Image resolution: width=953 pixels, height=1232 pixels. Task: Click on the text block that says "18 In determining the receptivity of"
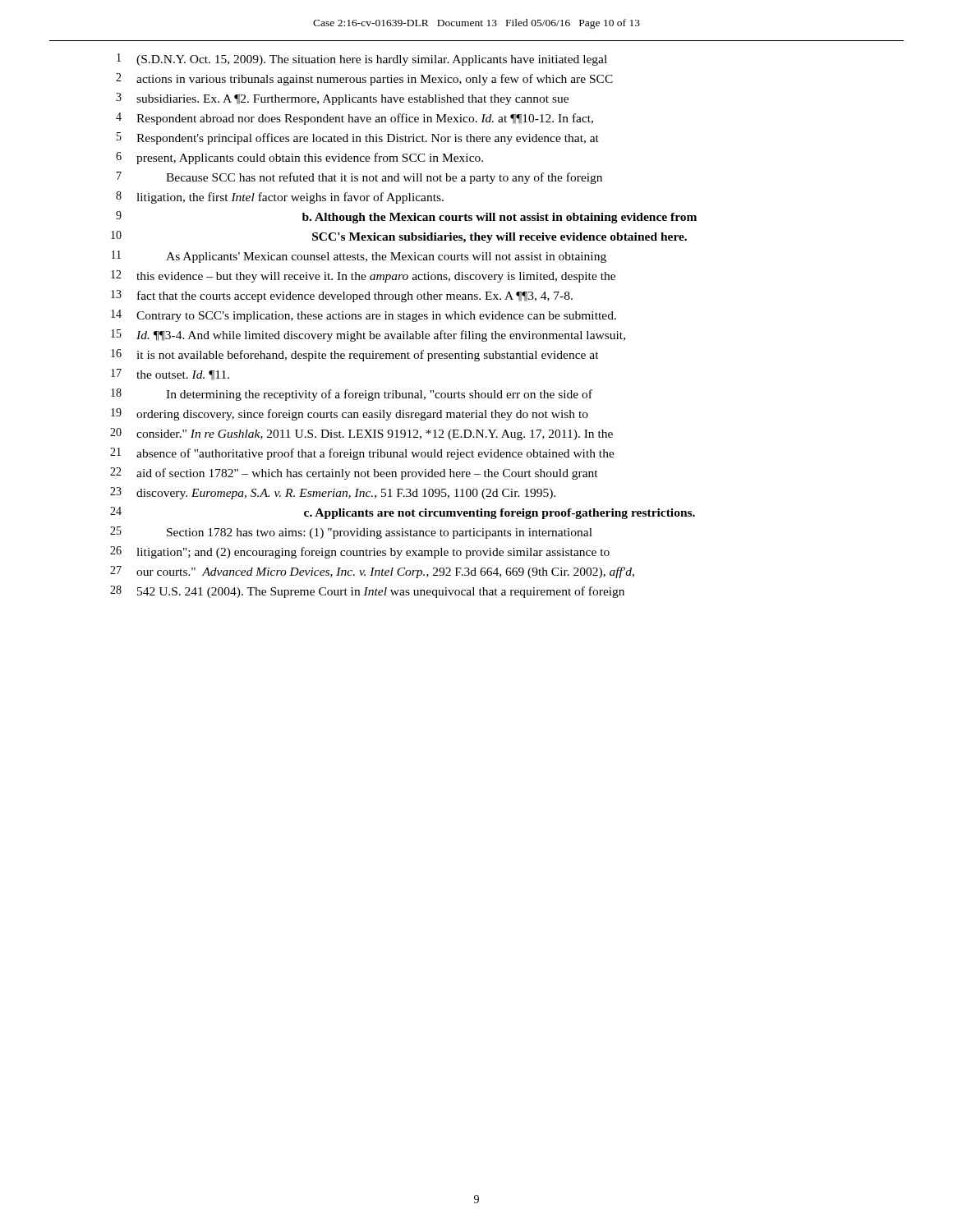476,444
